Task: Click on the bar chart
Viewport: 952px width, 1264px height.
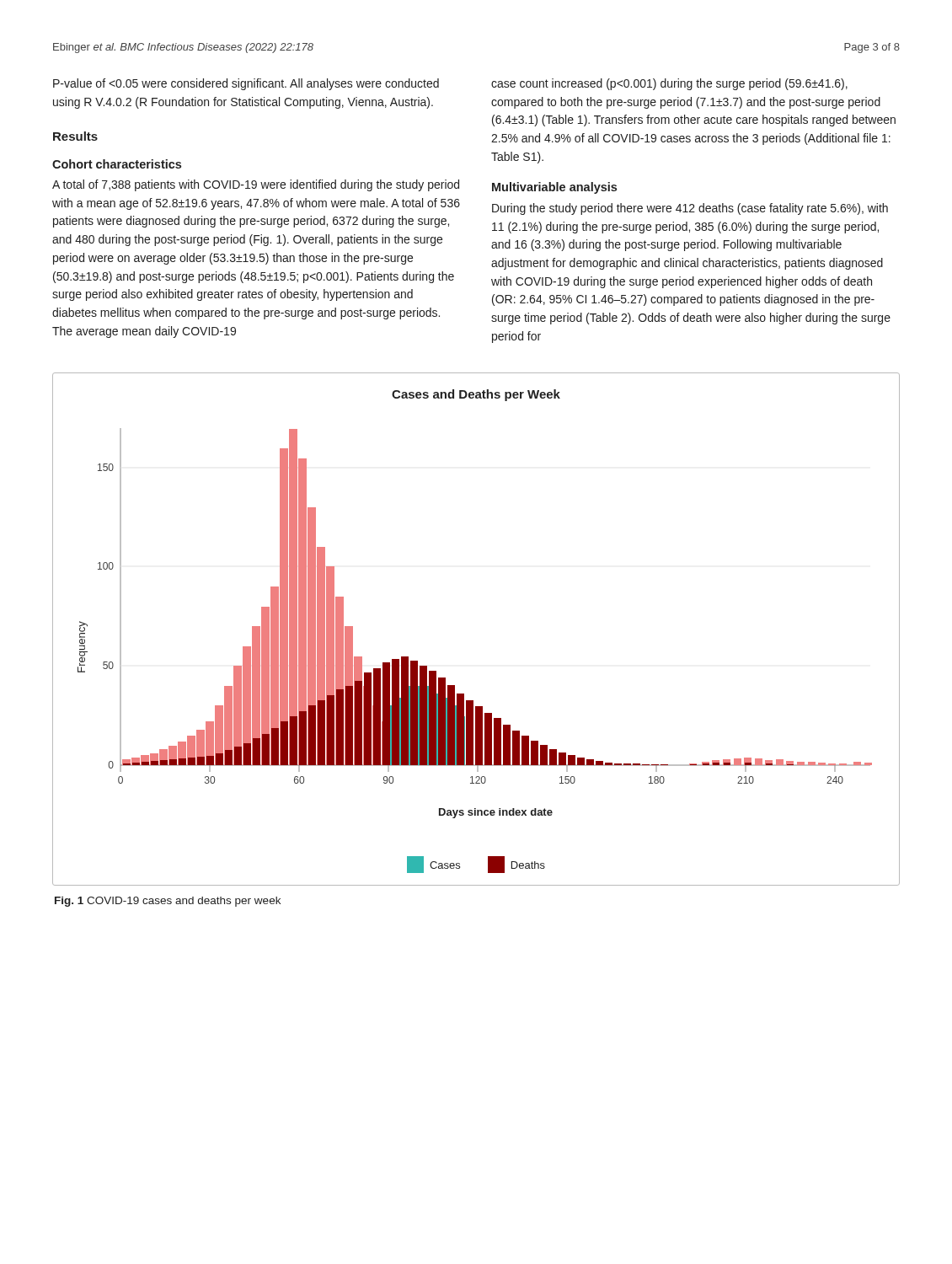Action: pyautogui.click(x=476, y=629)
